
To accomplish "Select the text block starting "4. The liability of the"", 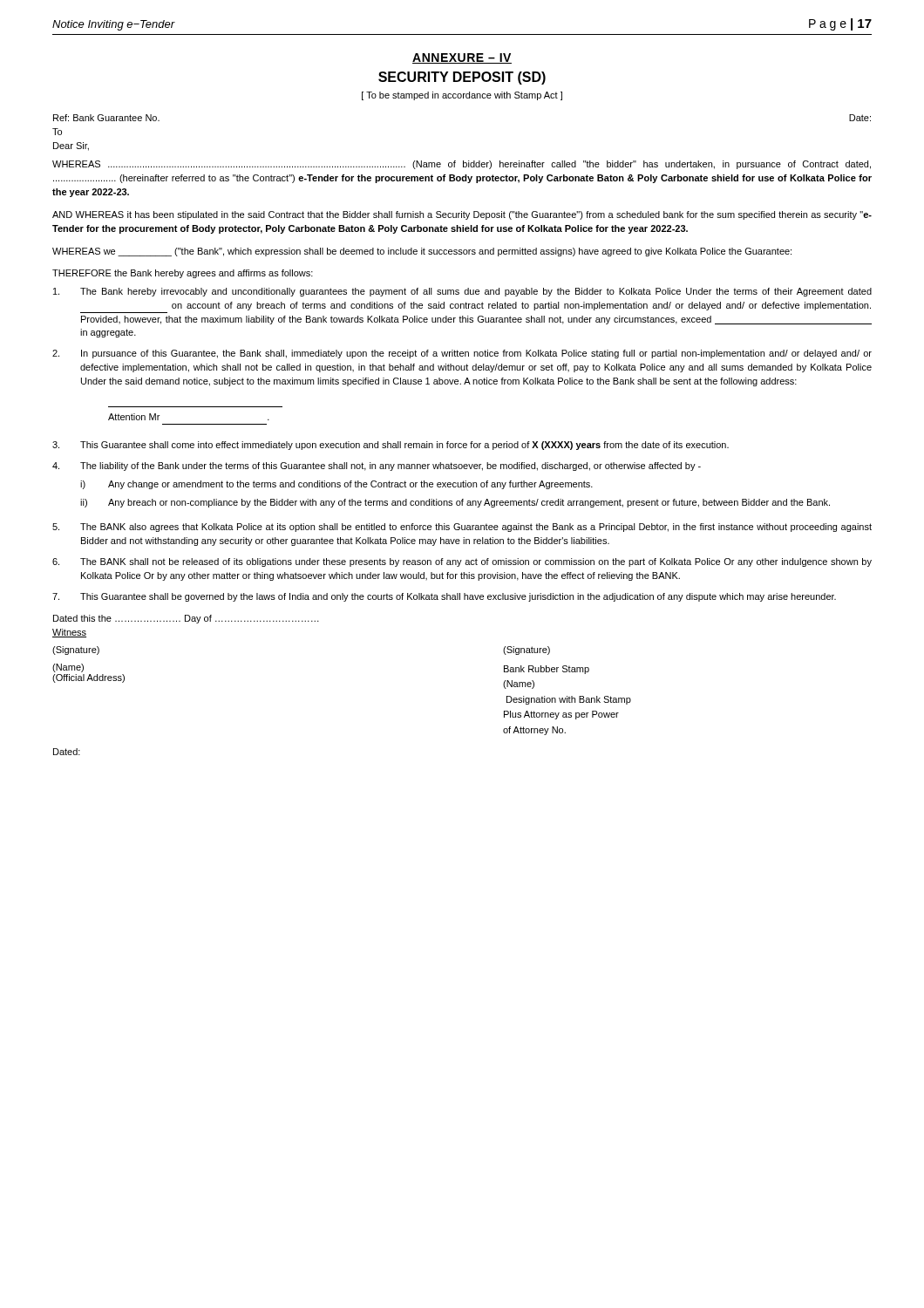I will click(462, 486).
